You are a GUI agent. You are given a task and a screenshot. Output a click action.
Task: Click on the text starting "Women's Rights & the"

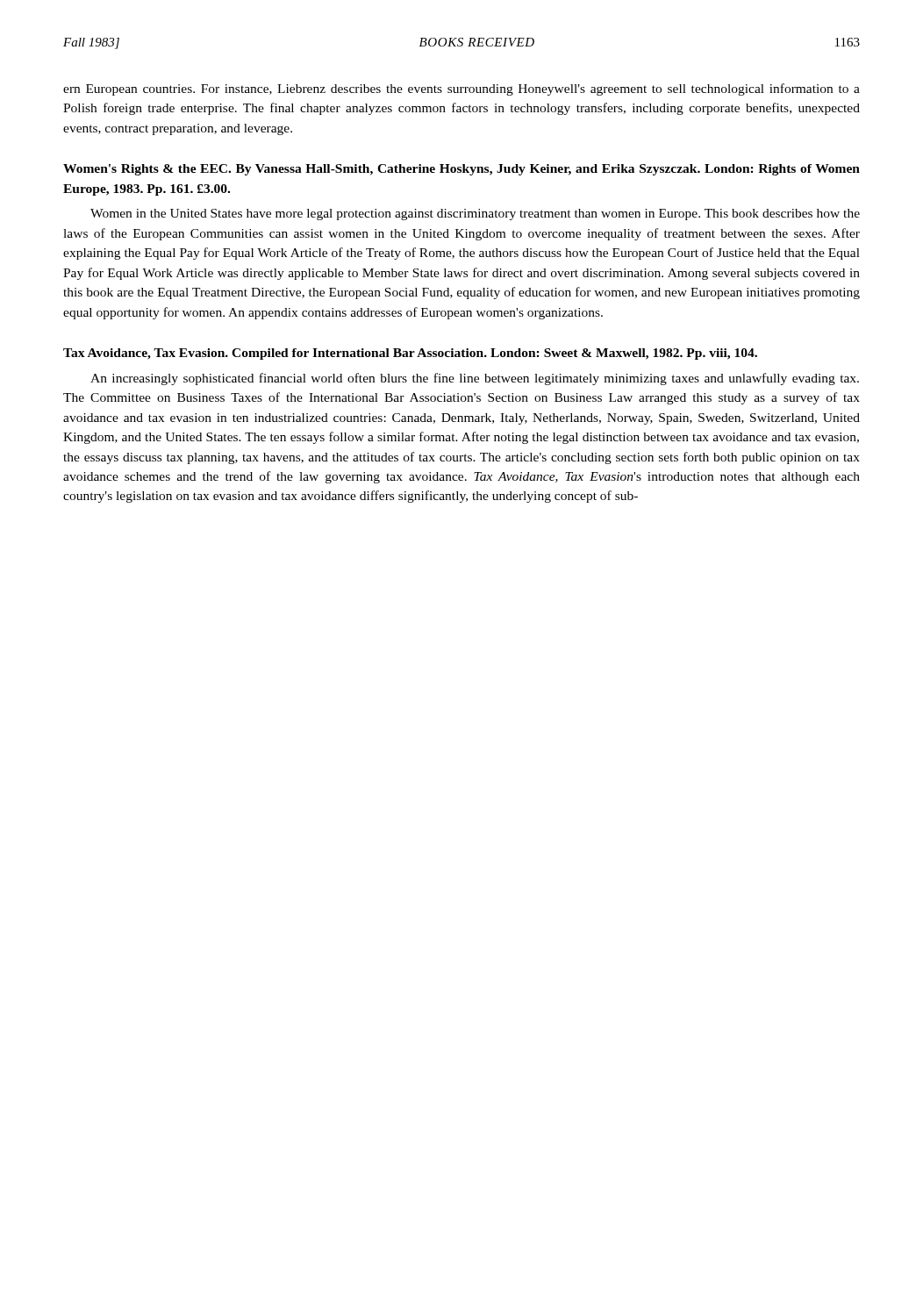(x=462, y=178)
